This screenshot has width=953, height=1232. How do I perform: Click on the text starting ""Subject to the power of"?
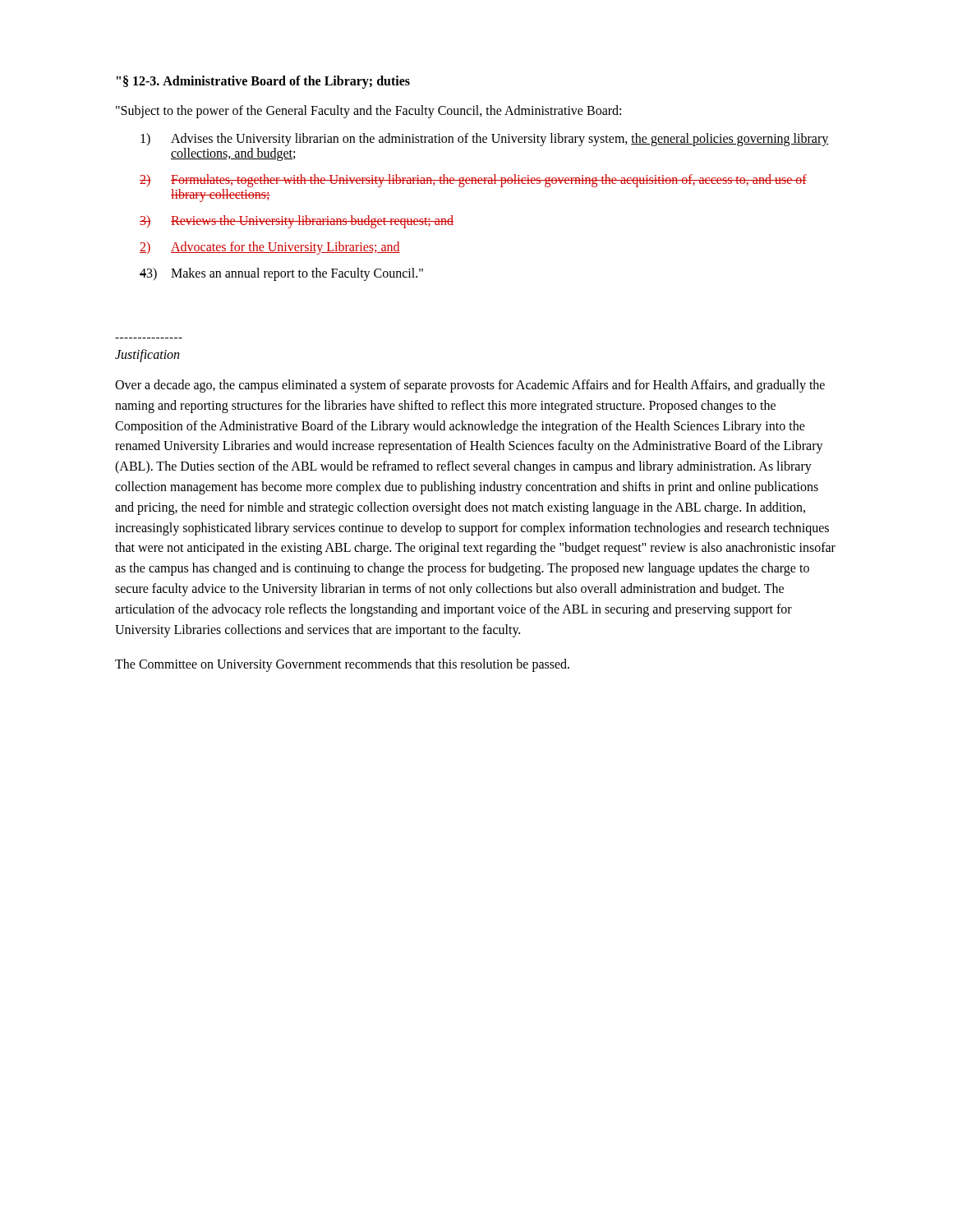click(369, 110)
